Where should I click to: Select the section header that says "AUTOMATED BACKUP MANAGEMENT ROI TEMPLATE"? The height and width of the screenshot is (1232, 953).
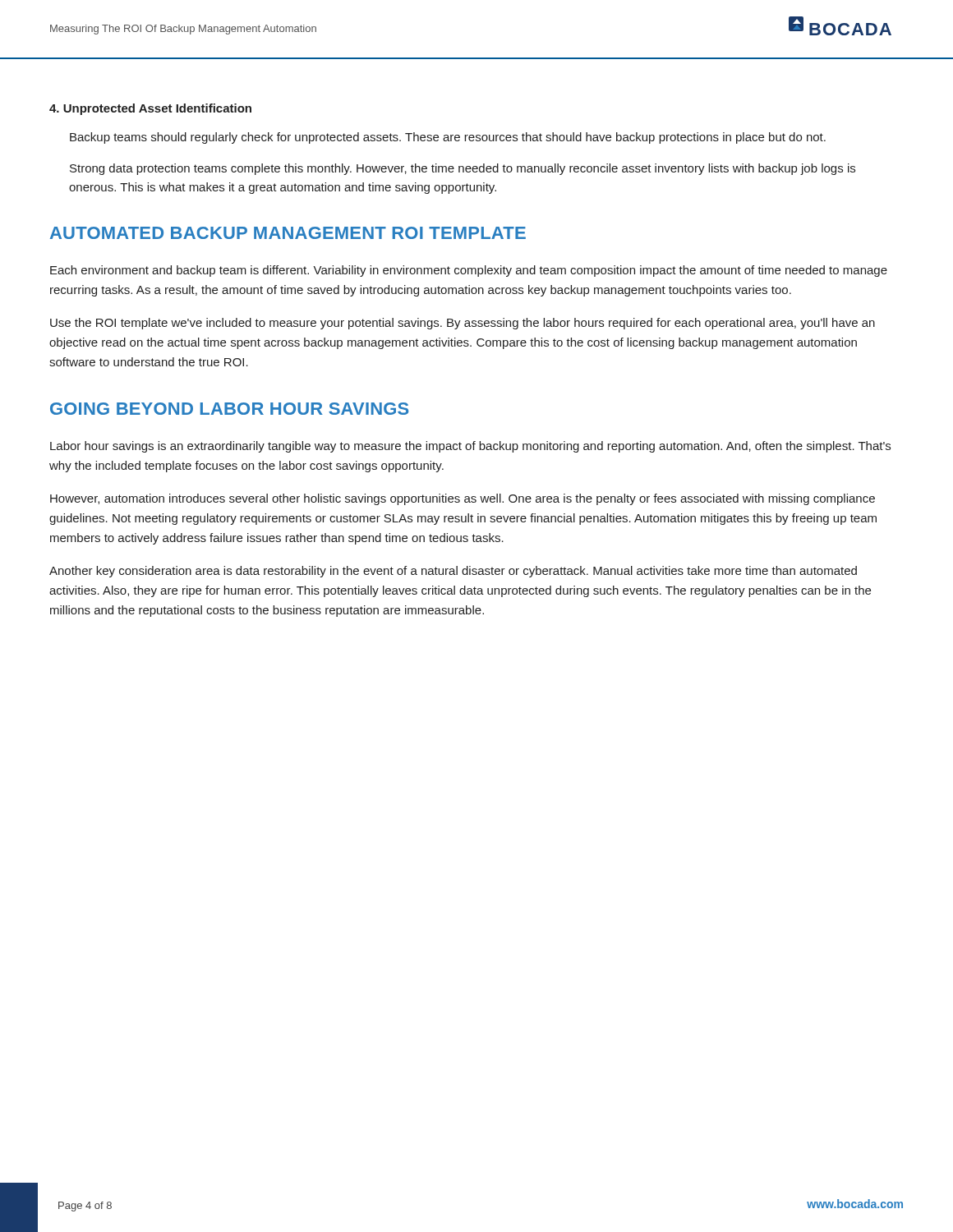[288, 233]
